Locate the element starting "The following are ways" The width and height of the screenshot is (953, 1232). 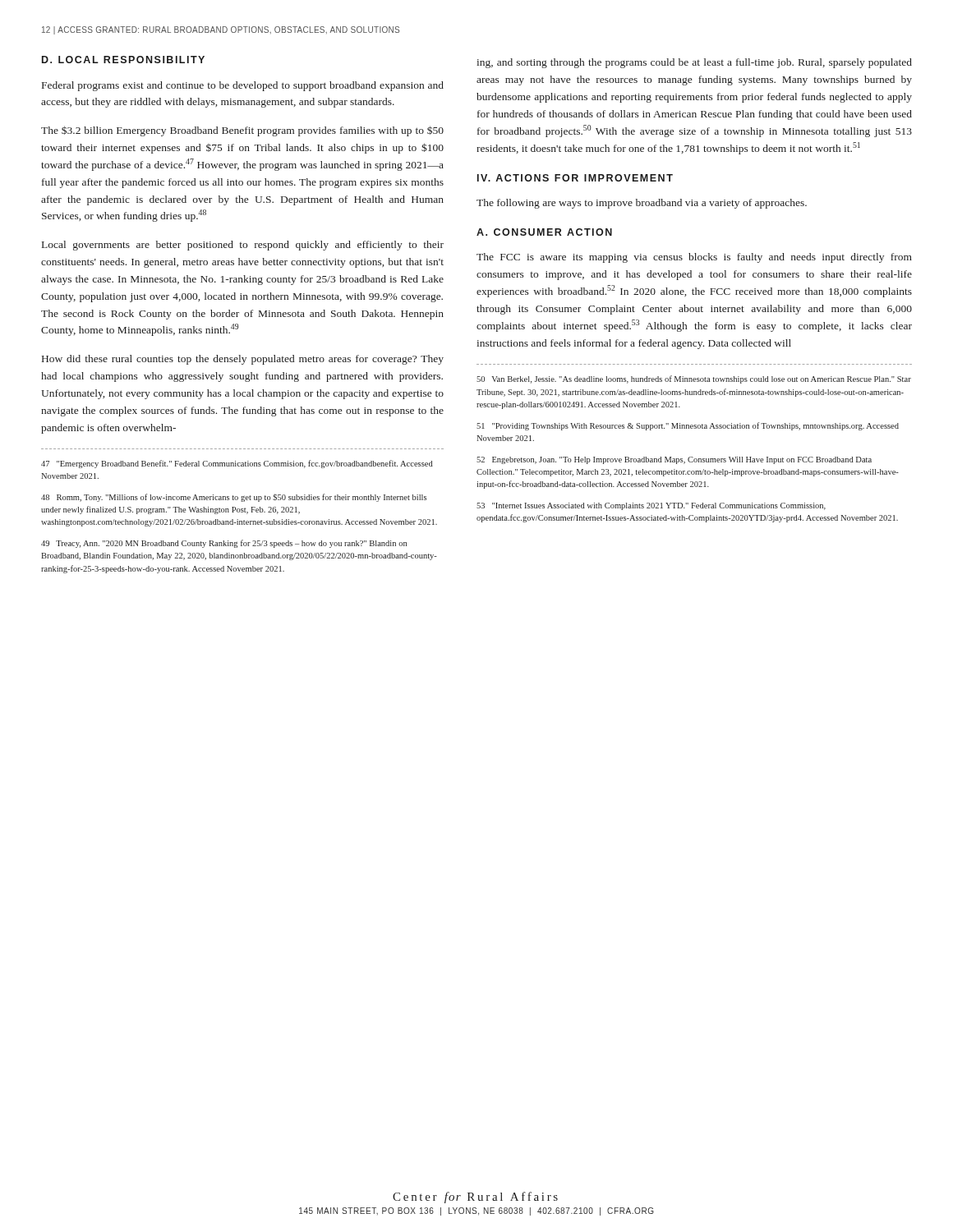point(694,203)
